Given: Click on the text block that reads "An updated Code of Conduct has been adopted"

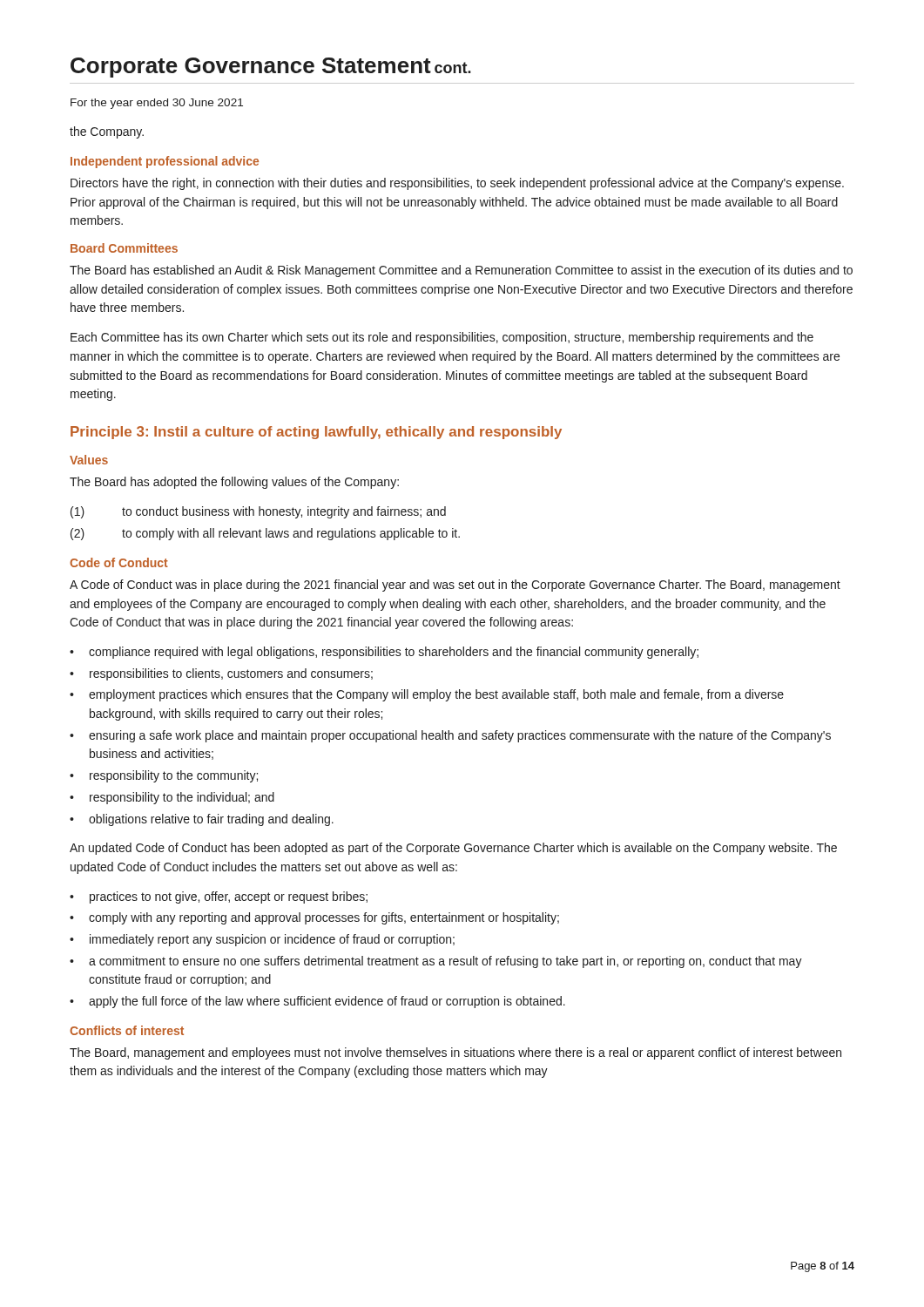Looking at the screenshot, I should (453, 857).
